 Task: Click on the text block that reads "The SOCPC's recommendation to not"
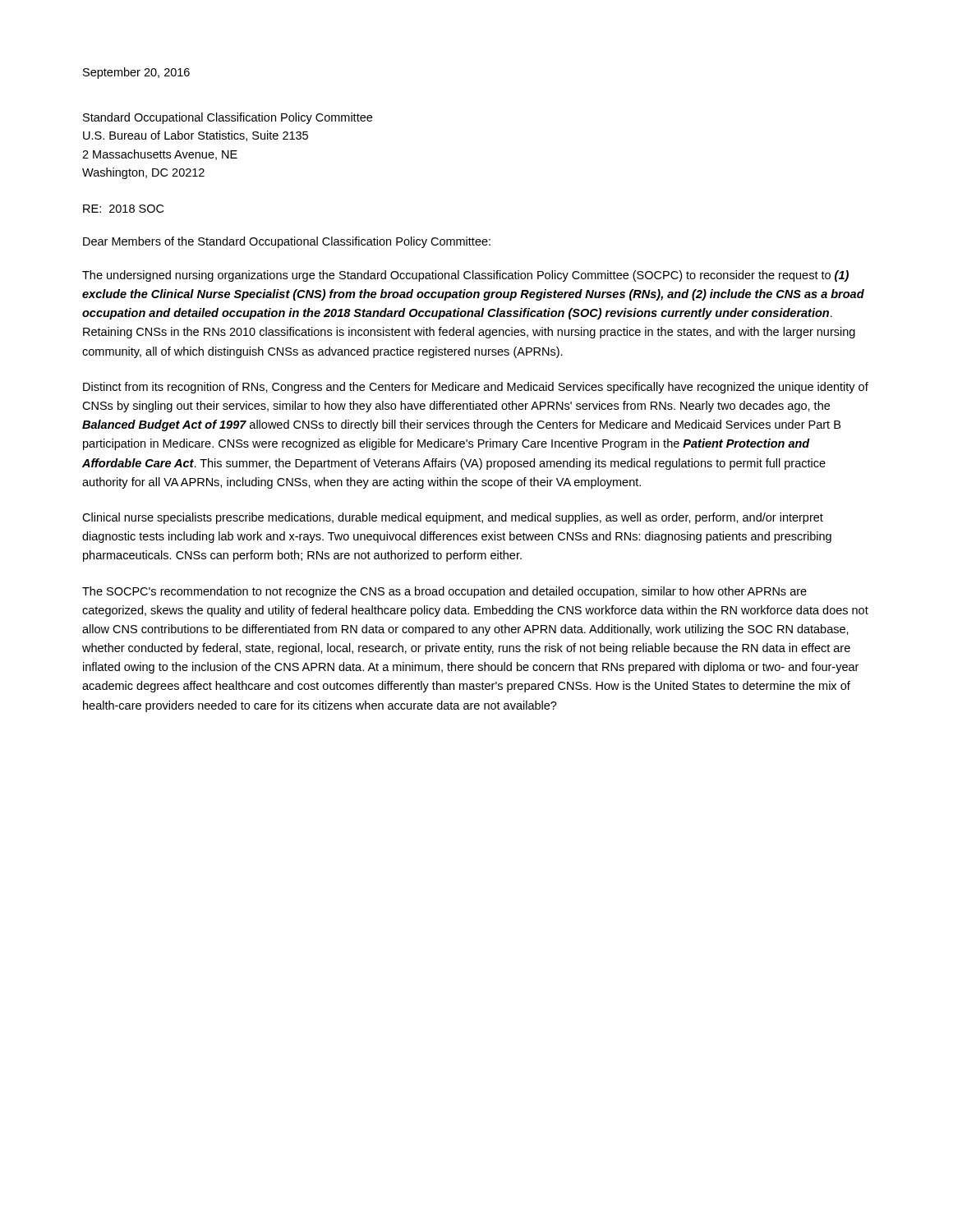(475, 648)
